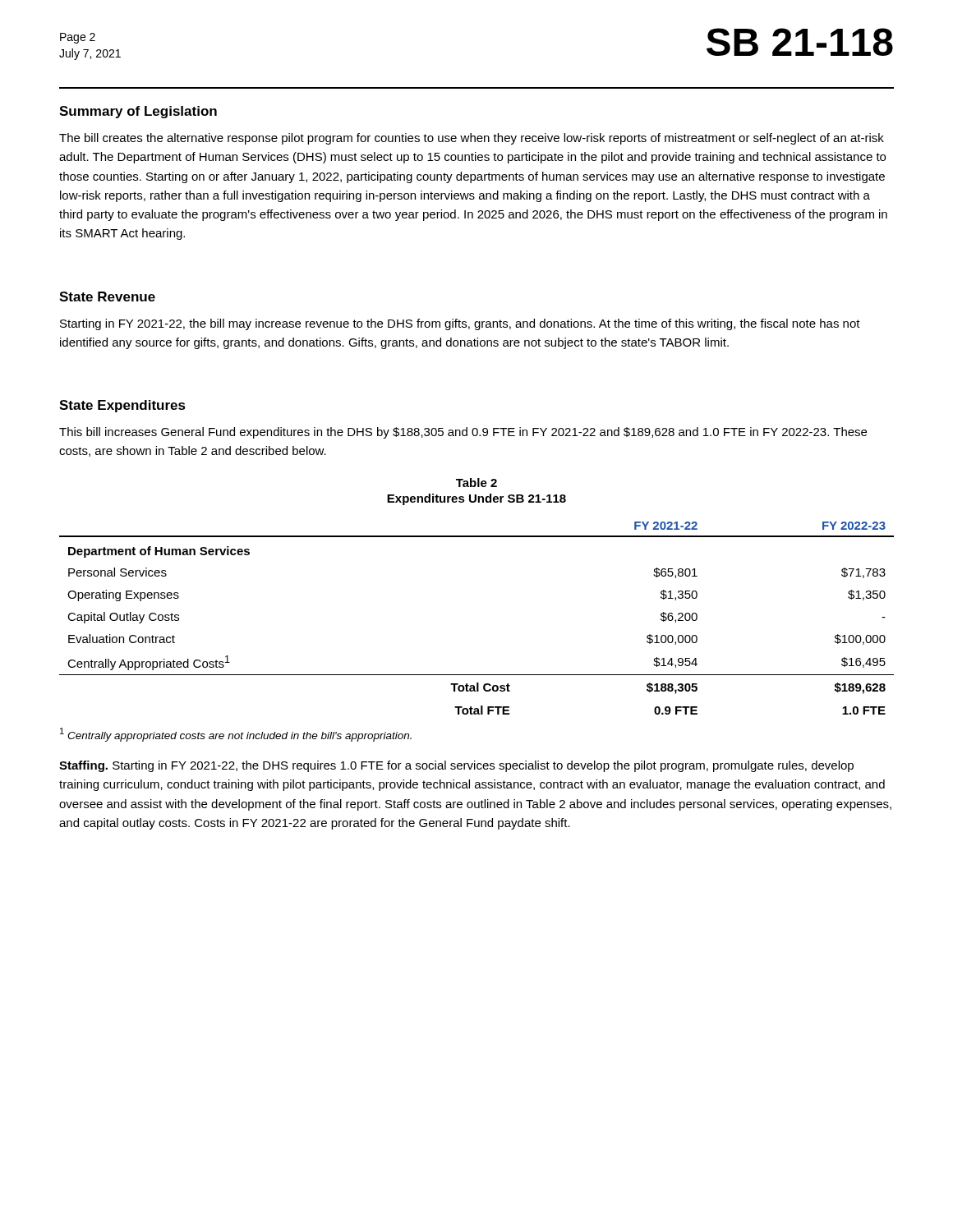Viewport: 953px width, 1232px height.
Task: Select the section header that says "Summary of Legislation"
Action: point(138,111)
